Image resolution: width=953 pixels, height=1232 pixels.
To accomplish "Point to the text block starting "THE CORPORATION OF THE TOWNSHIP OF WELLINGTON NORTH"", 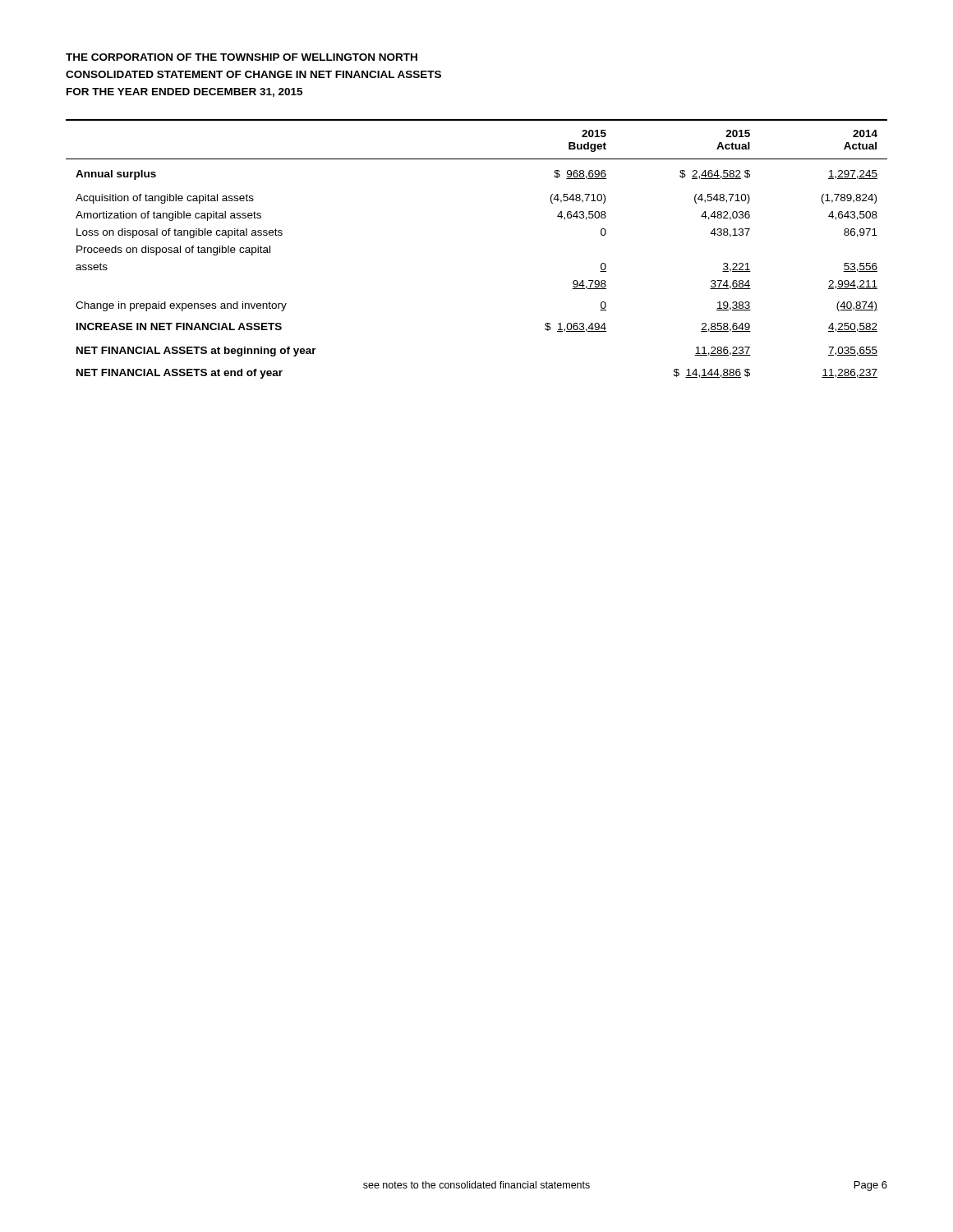I will point(242,57).
